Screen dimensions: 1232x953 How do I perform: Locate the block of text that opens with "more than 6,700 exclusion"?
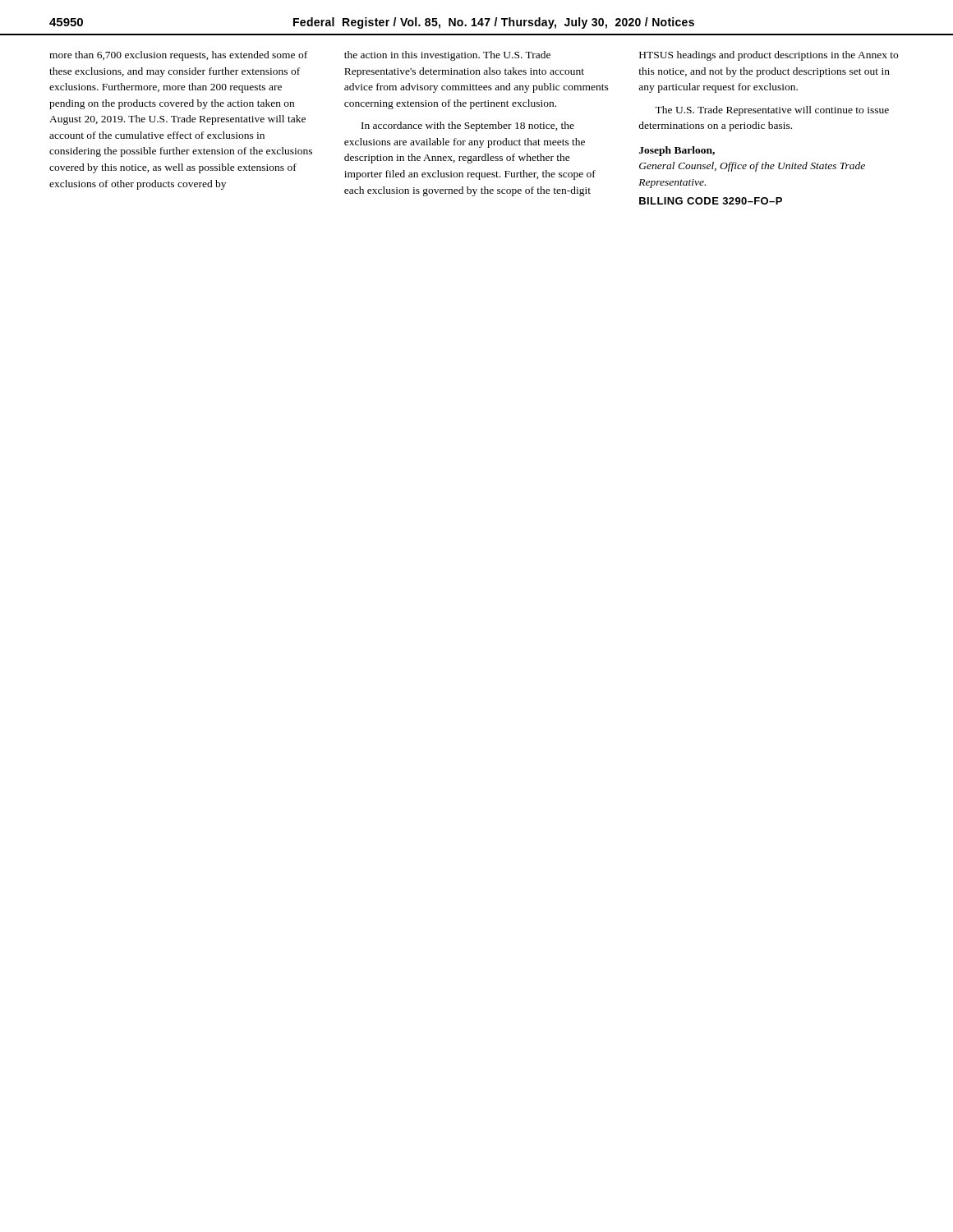[x=182, y=119]
